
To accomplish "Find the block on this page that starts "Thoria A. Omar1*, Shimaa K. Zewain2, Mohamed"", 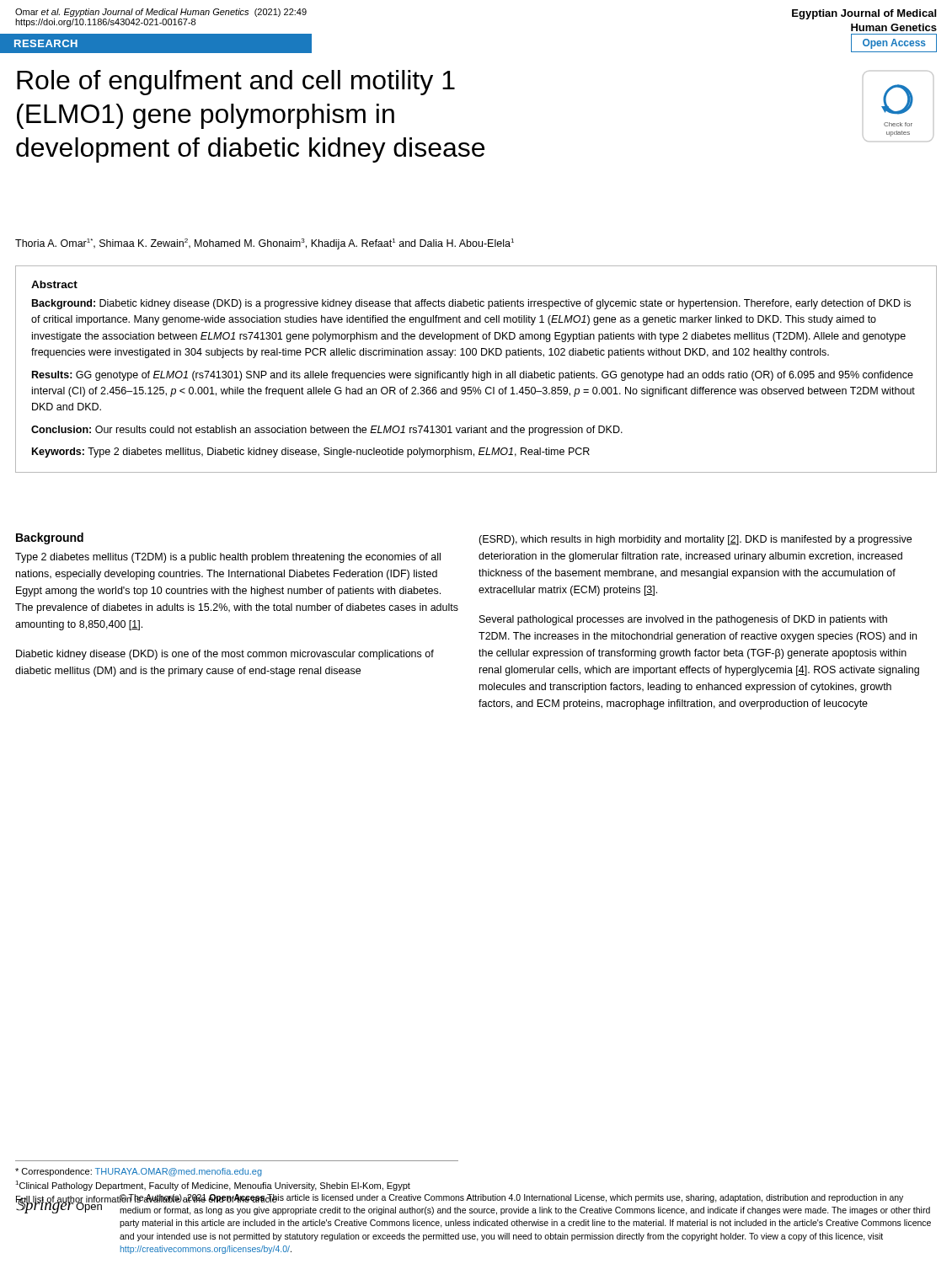I will coord(265,243).
